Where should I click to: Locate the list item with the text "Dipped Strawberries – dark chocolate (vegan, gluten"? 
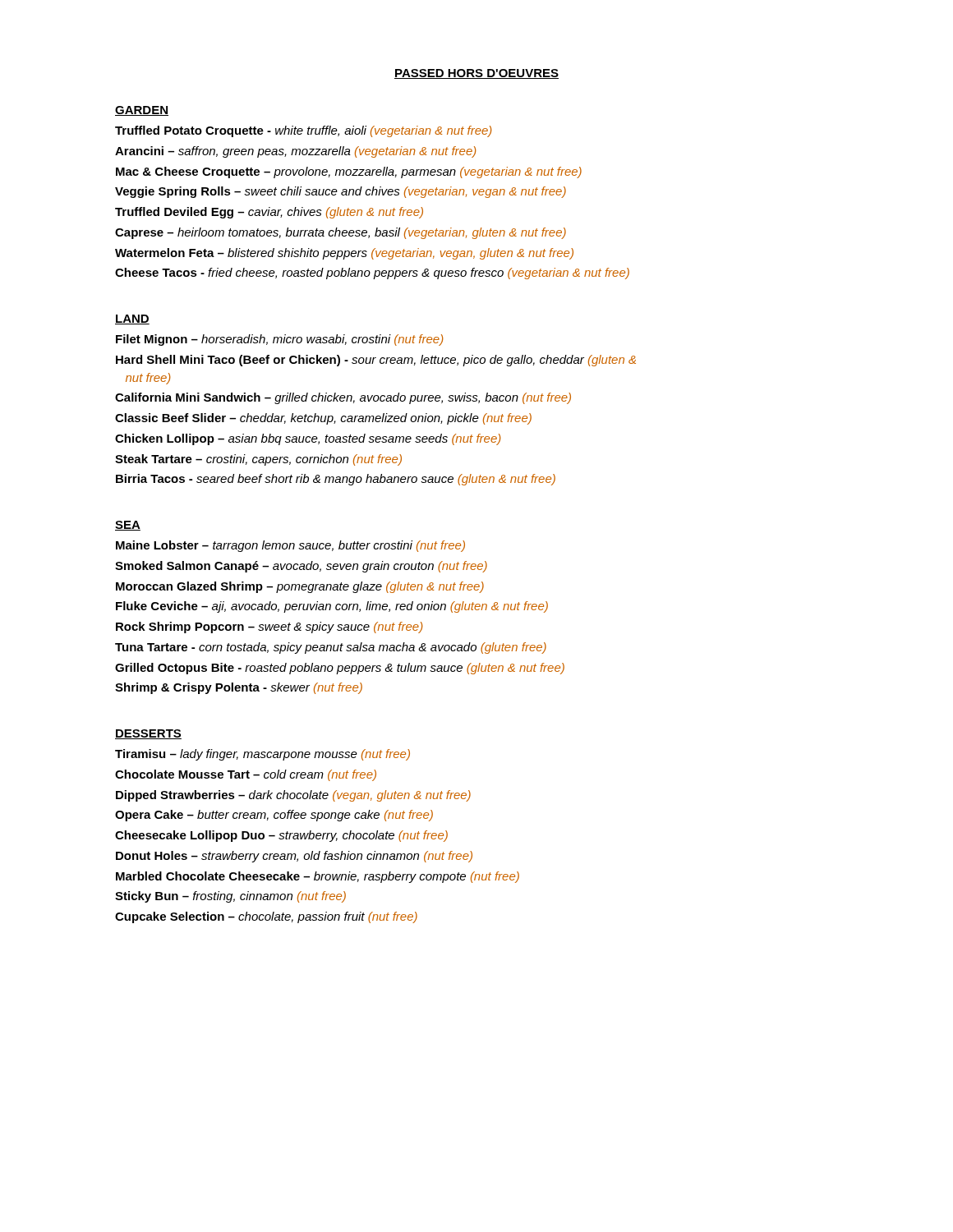[x=293, y=794]
